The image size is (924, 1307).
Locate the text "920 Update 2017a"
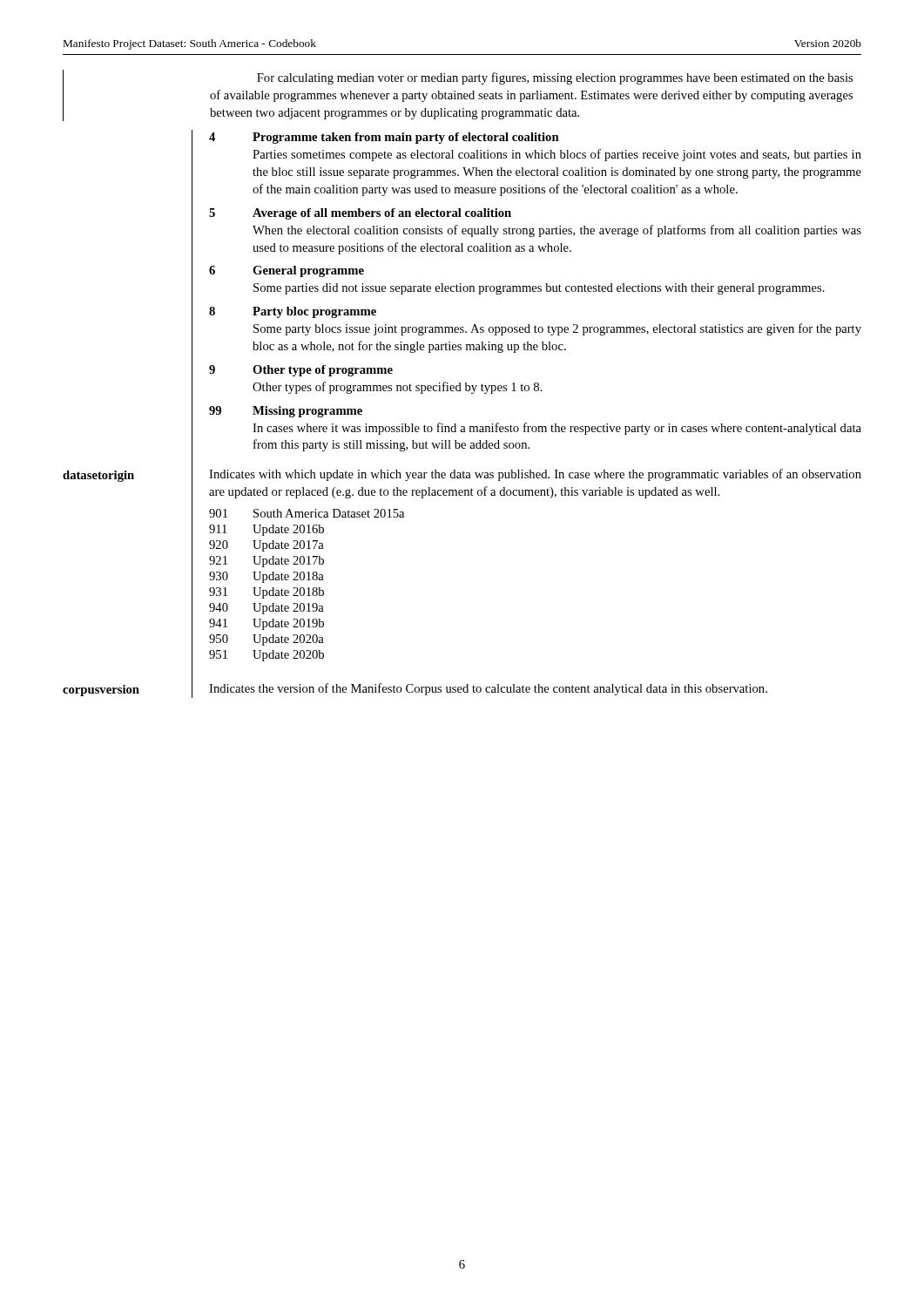point(266,546)
